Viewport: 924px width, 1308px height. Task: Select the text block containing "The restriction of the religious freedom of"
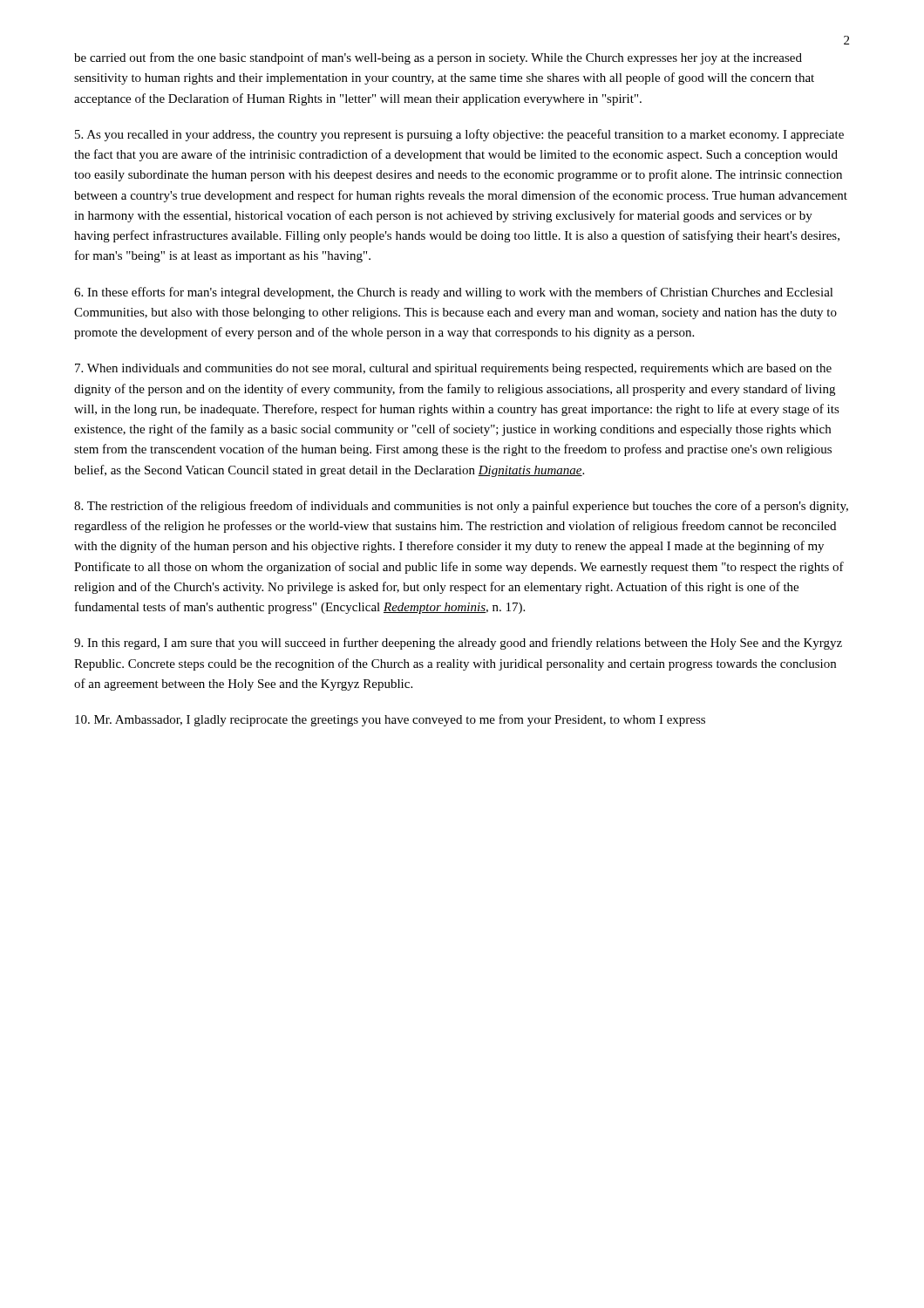click(461, 556)
